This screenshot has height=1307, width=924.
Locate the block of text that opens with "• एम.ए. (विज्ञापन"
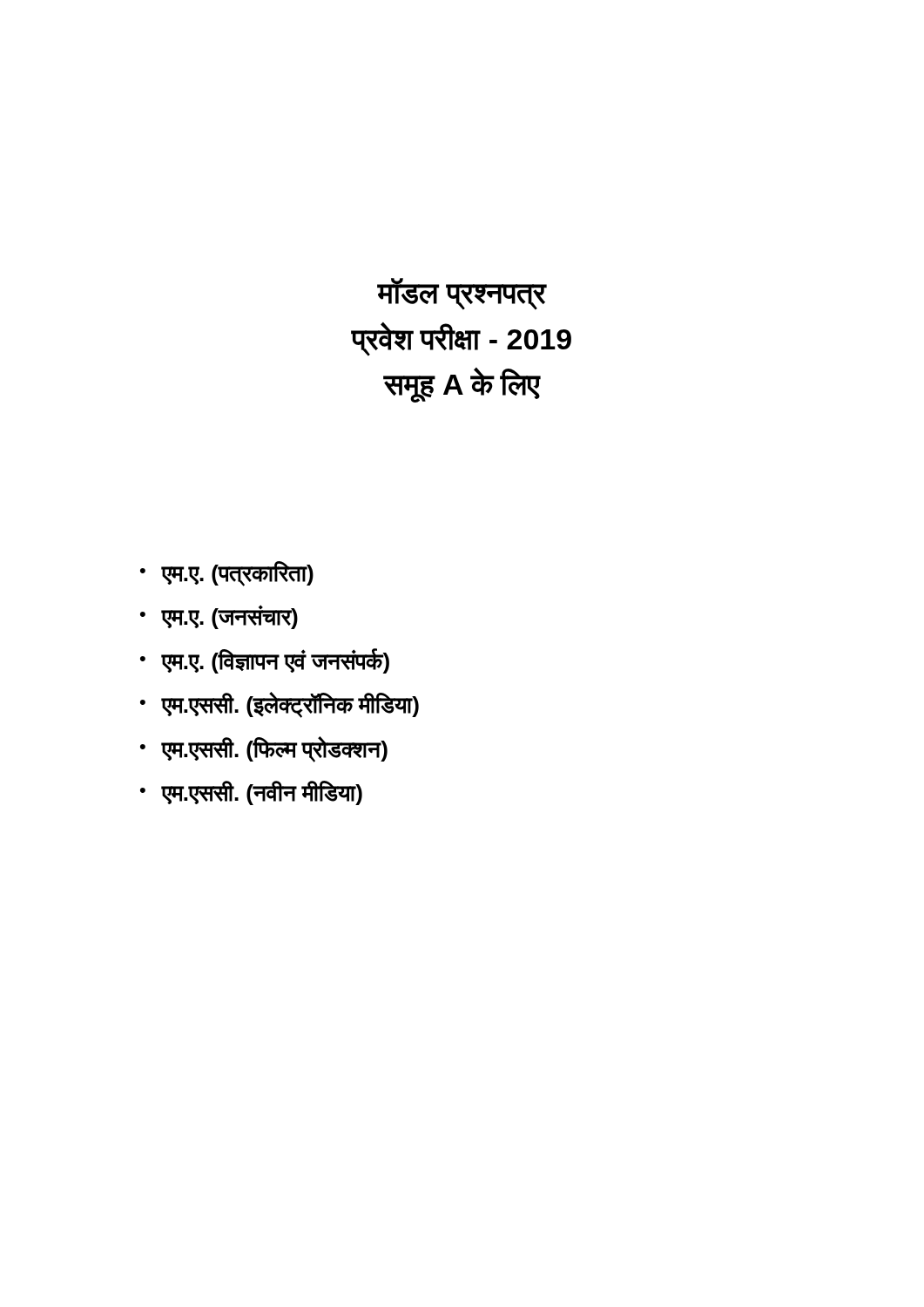(265, 661)
